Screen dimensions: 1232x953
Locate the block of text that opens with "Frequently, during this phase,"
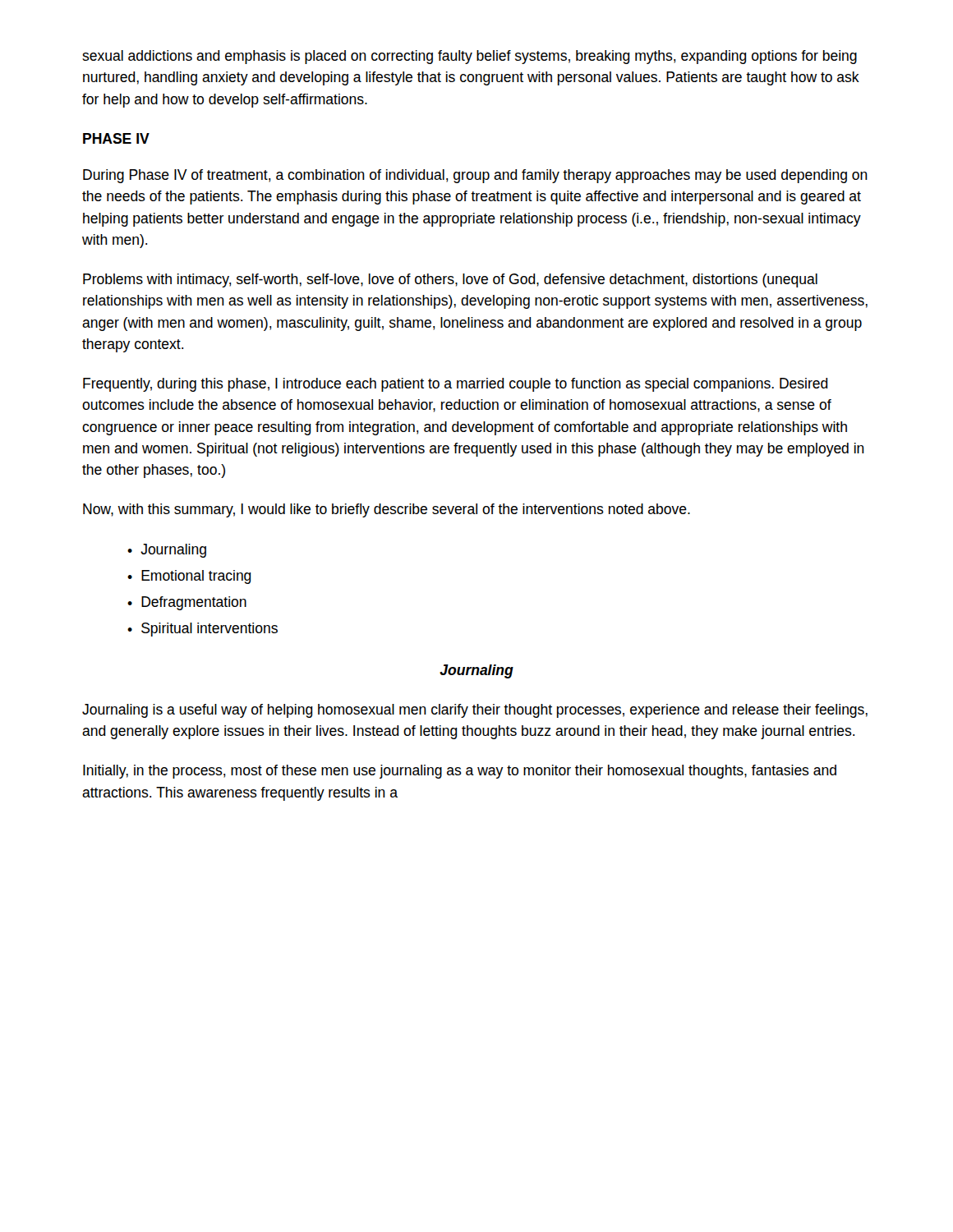click(x=473, y=427)
